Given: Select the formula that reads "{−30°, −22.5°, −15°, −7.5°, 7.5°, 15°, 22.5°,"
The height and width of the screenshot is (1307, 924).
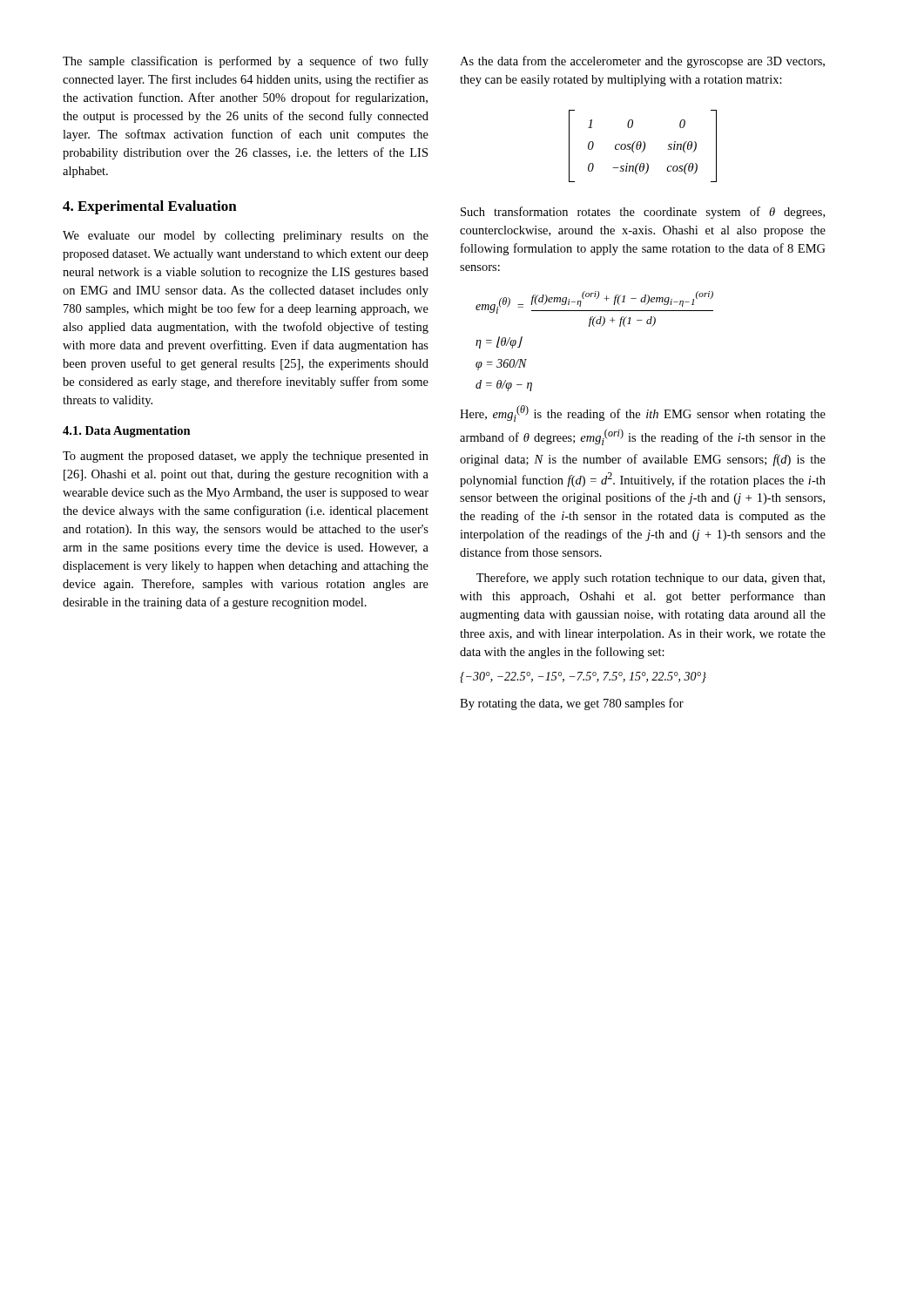Looking at the screenshot, I should pos(643,677).
